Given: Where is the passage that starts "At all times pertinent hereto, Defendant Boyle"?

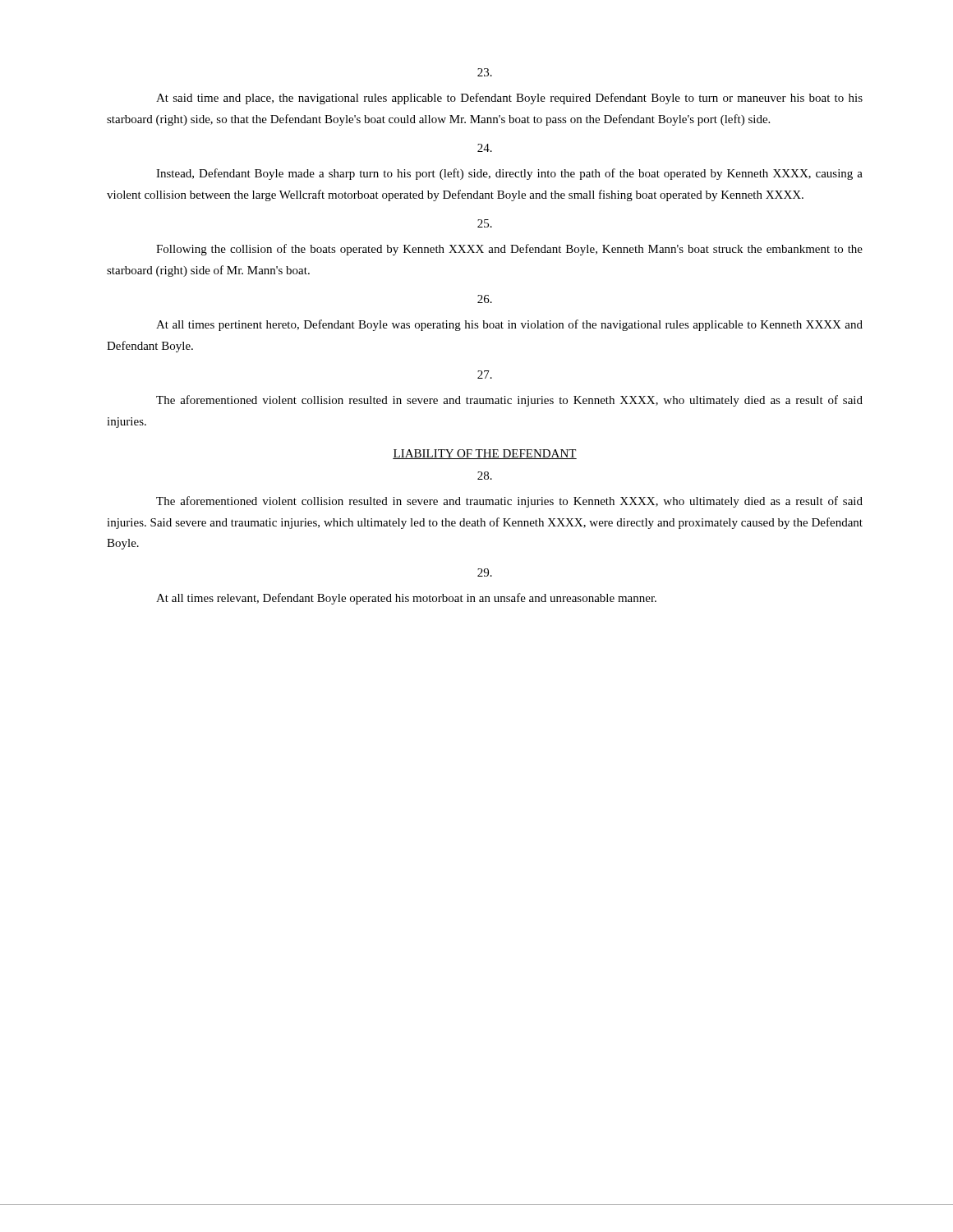Looking at the screenshot, I should pos(485,335).
